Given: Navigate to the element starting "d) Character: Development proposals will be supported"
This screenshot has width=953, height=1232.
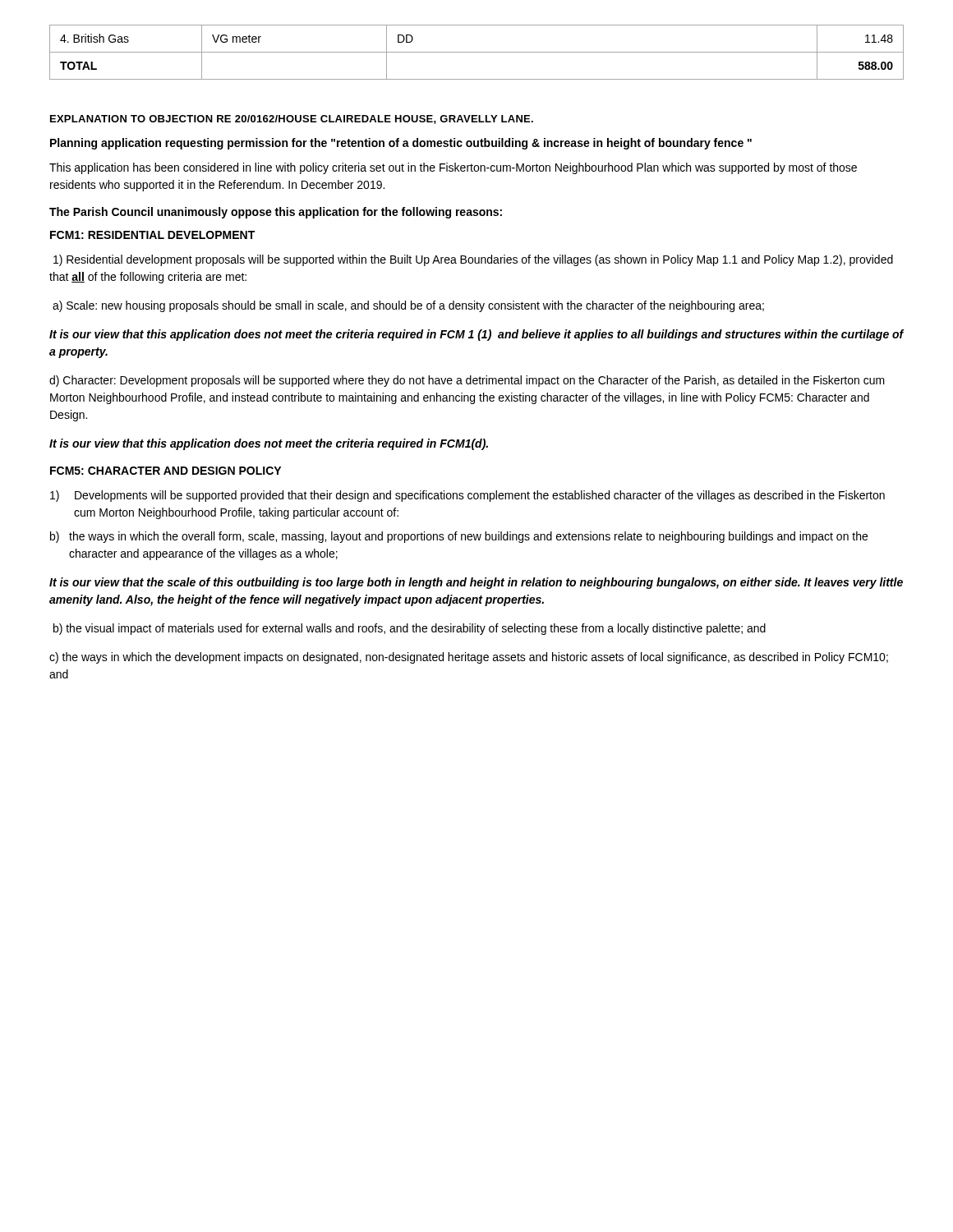Looking at the screenshot, I should (467, 398).
